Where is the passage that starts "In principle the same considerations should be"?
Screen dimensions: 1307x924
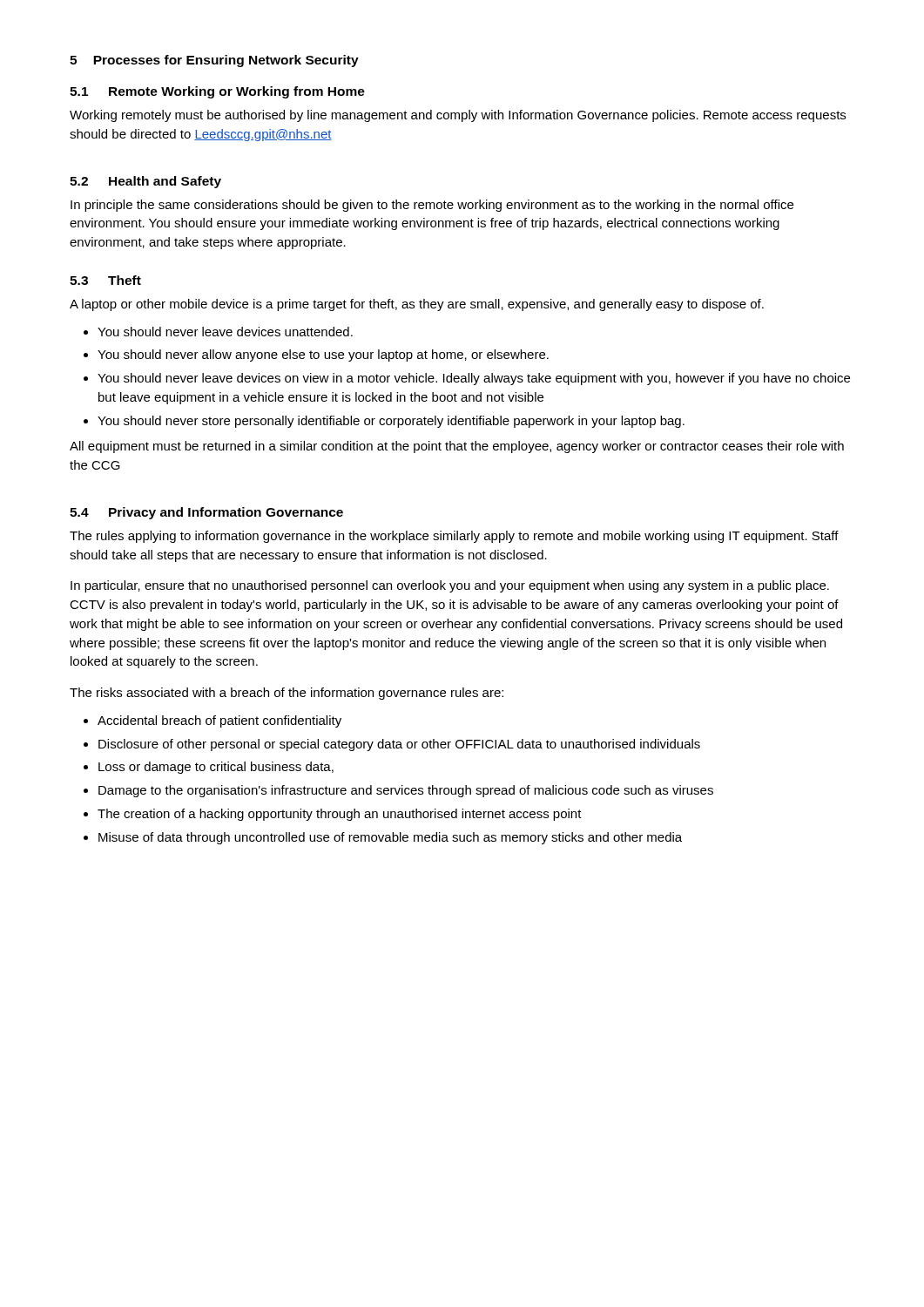[432, 223]
